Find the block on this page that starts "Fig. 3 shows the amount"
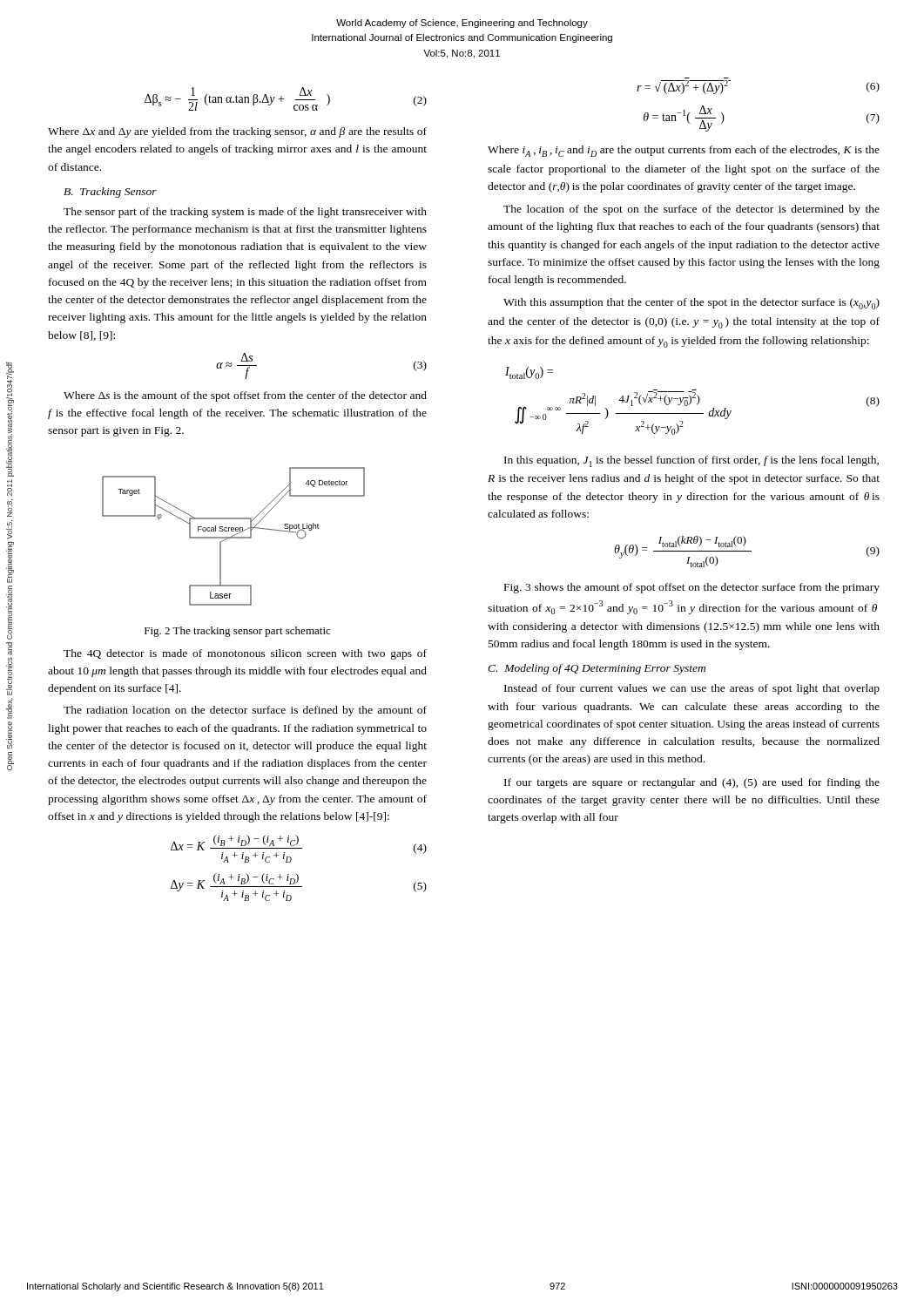 pyautogui.click(x=684, y=615)
